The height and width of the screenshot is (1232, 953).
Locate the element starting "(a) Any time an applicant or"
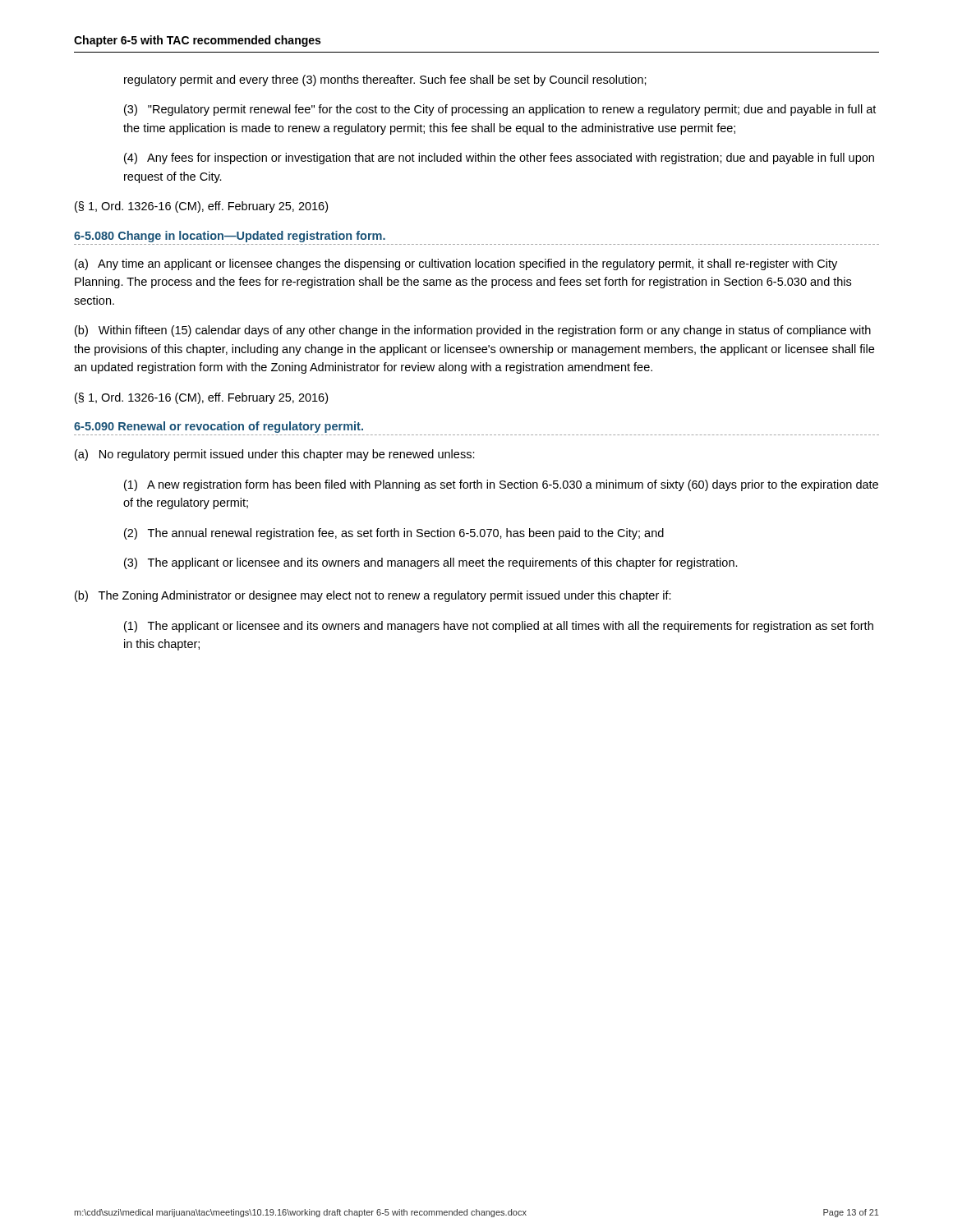463,282
